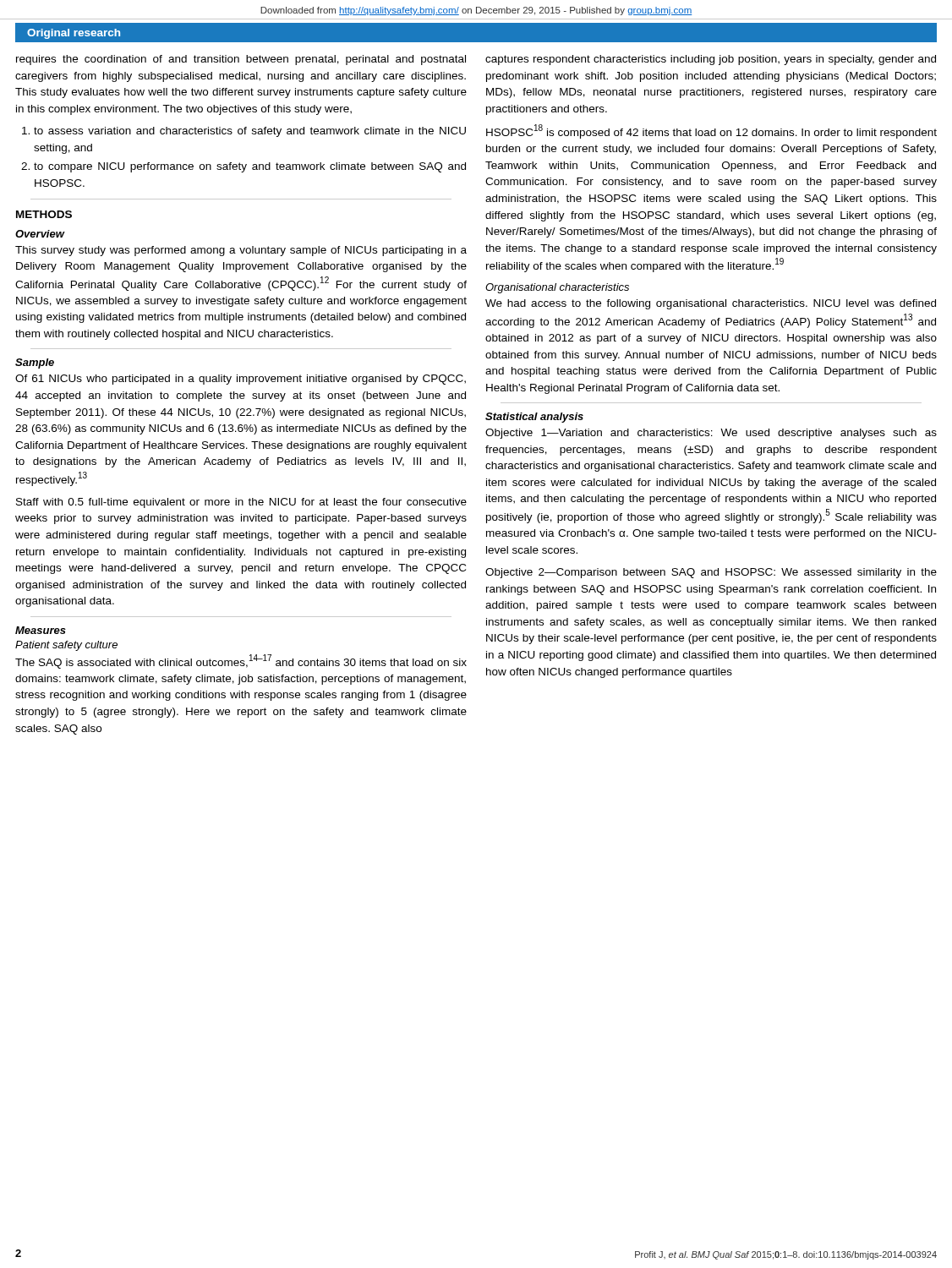Where is the passage that starts "Of 61 NICUs who participated in"?
The image size is (952, 1268).
click(x=241, y=490)
